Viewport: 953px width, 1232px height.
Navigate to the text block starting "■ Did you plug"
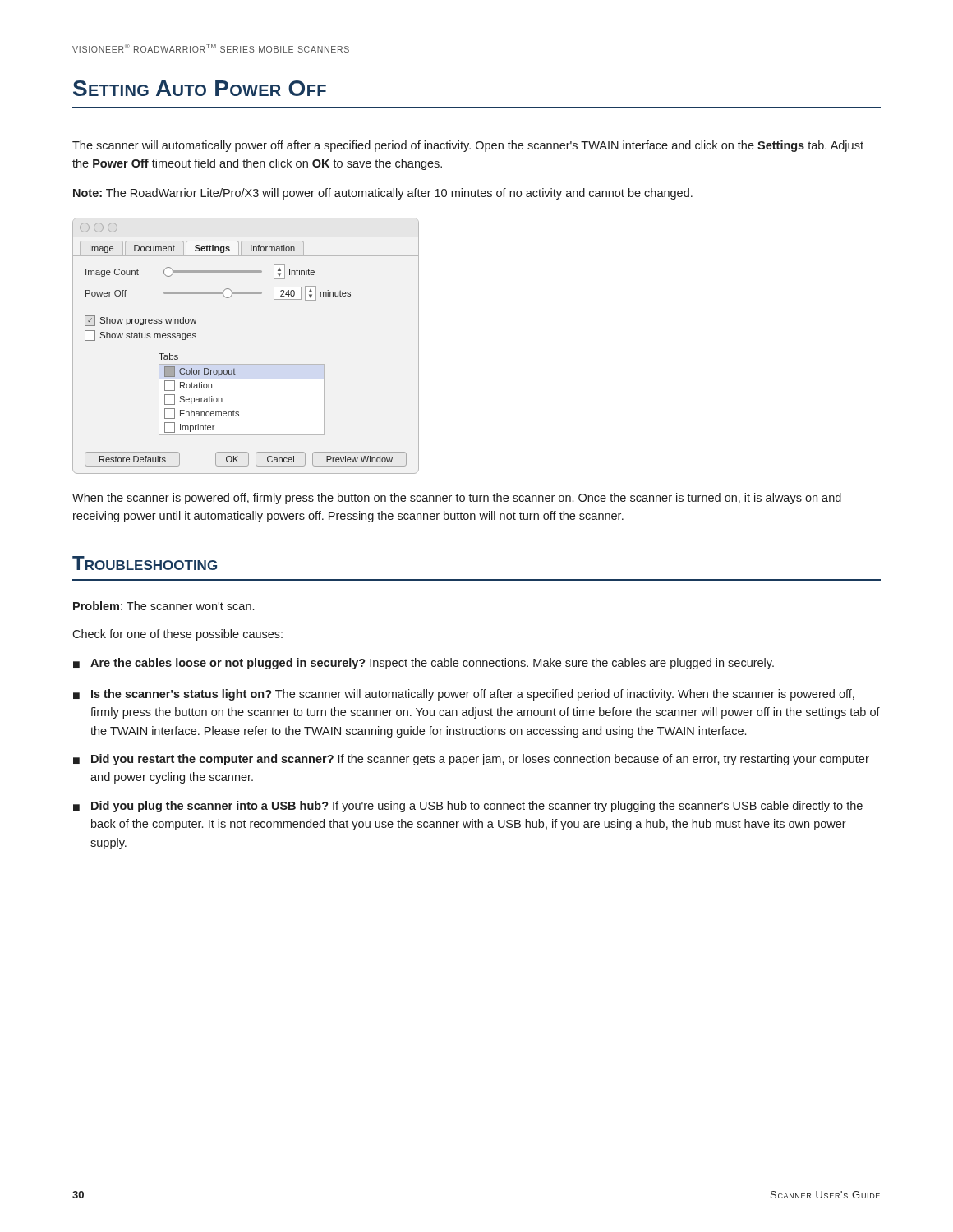[476, 824]
